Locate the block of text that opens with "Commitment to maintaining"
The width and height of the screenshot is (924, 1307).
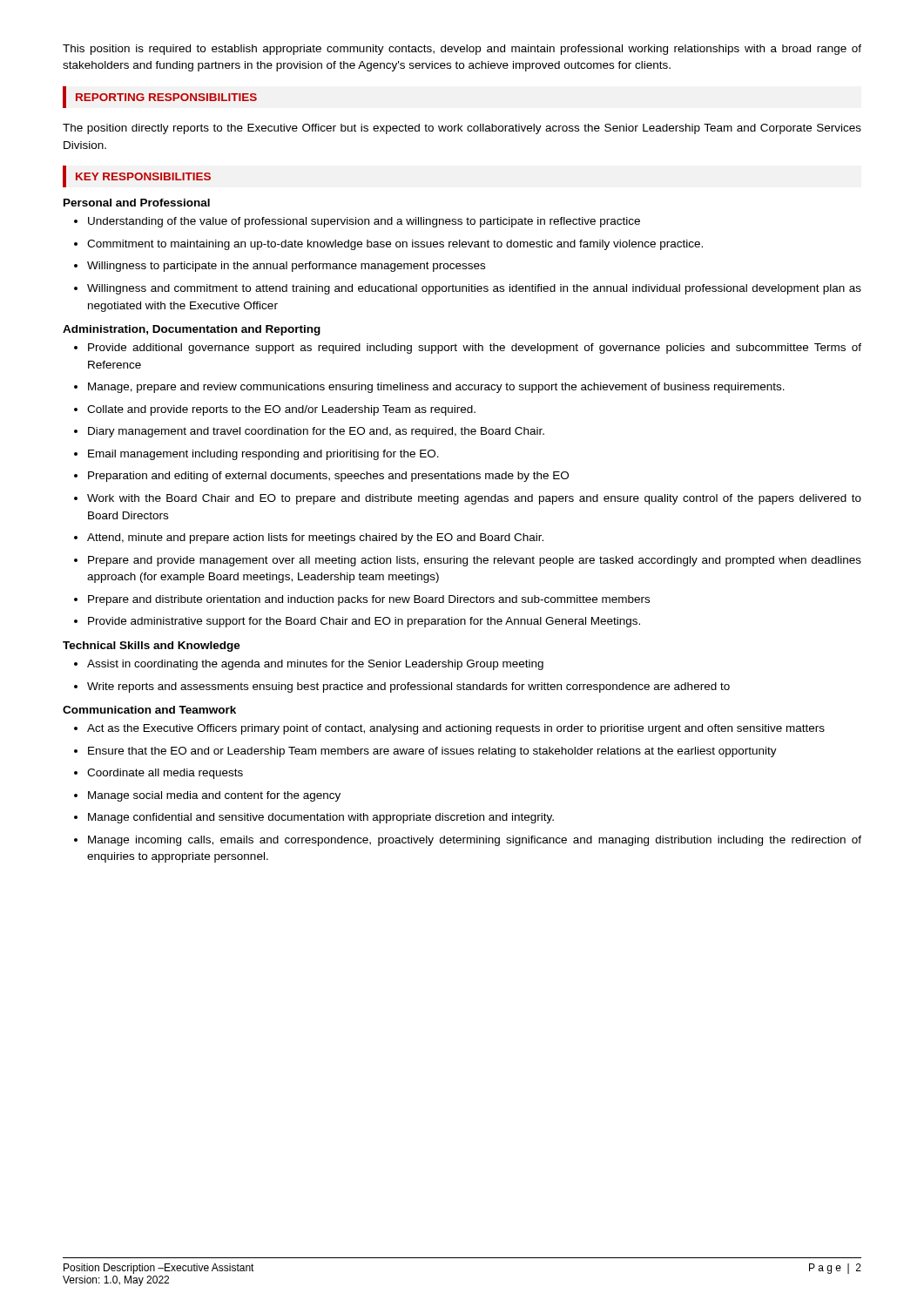coord(462,244)
